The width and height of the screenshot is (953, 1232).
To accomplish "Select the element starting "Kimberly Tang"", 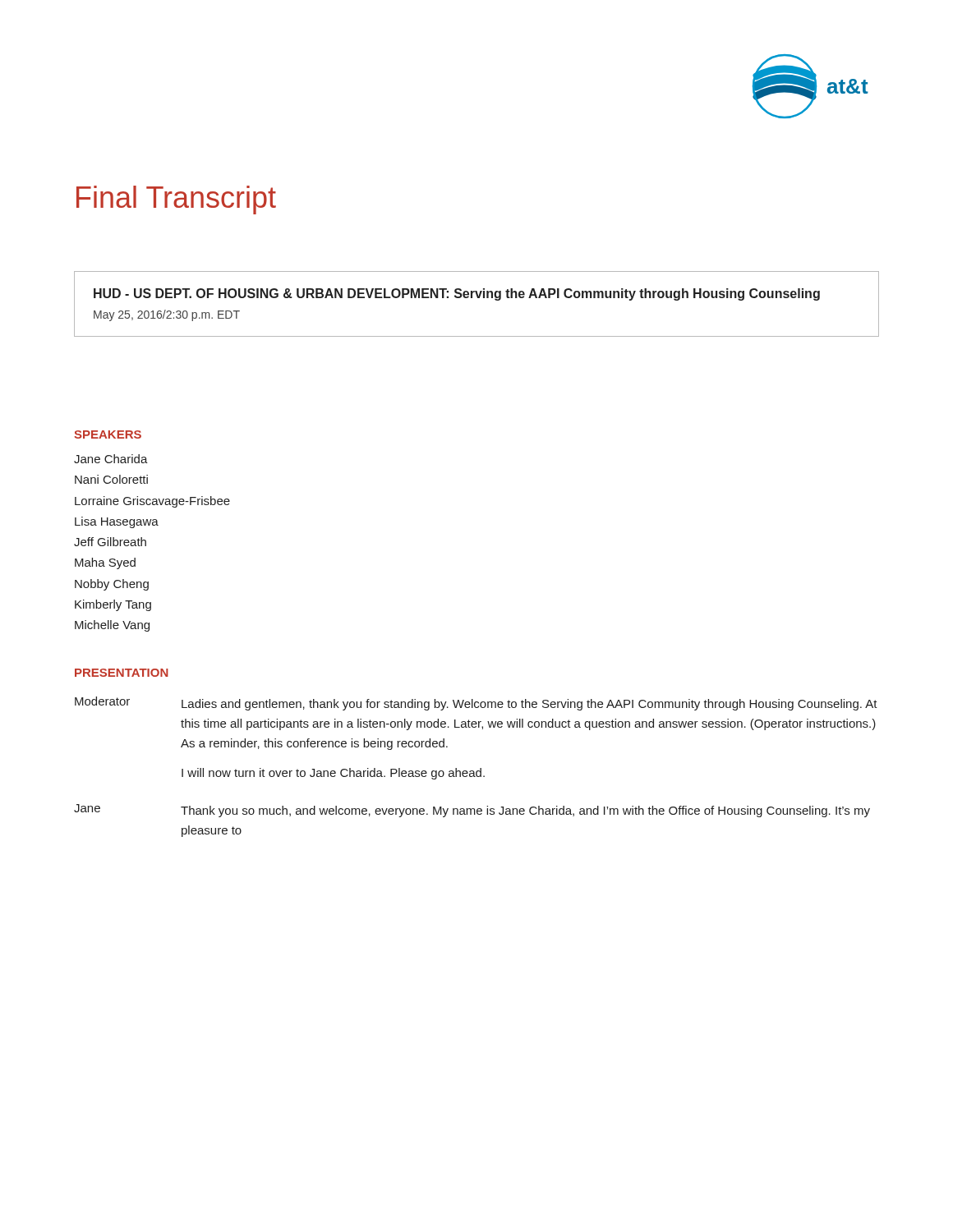I will [x=113, y=604].
